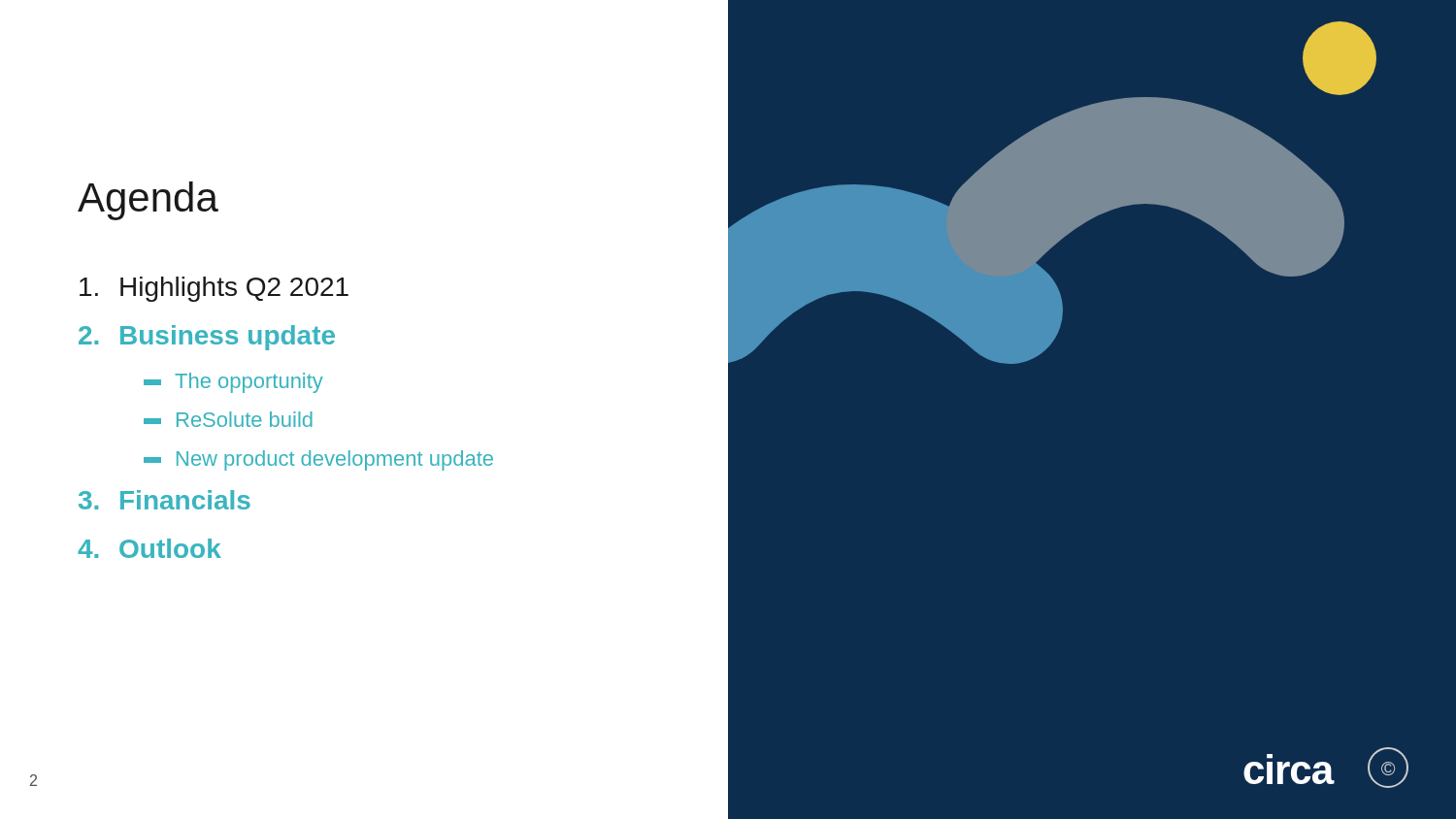
Task: Locate the illustration
Action: 1092,410
